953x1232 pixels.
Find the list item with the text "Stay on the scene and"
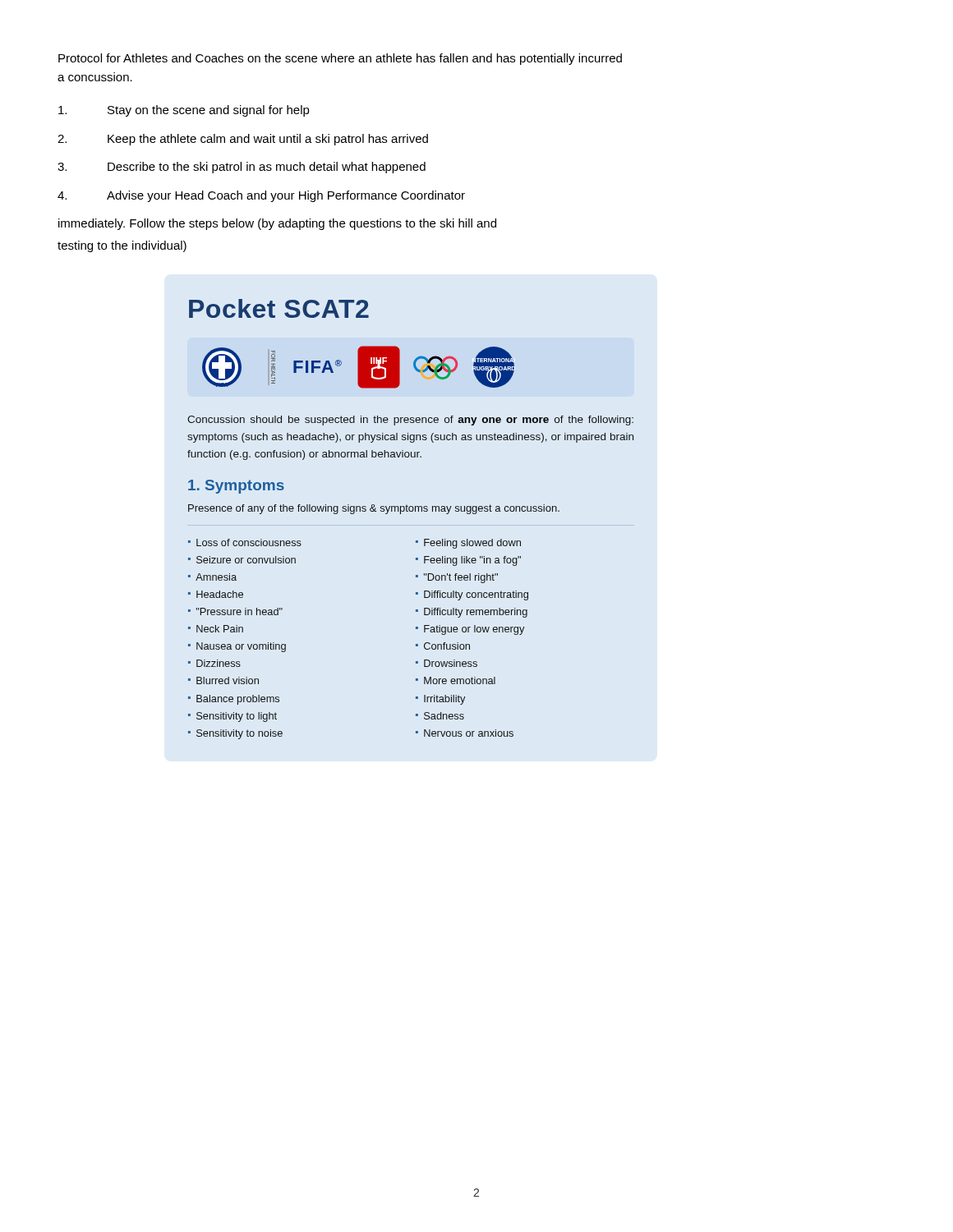coord(184,111)
